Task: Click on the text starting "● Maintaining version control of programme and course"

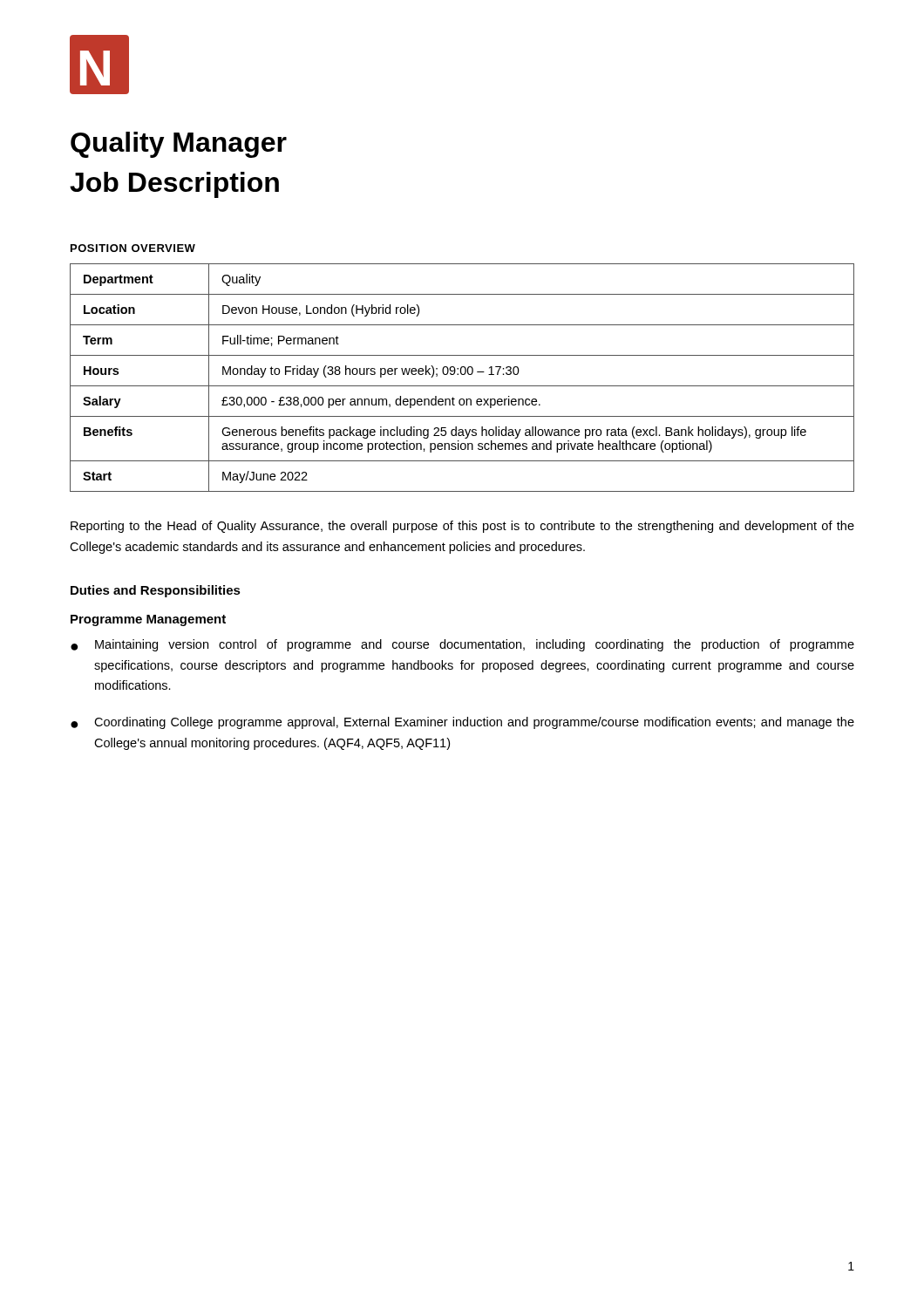Action: point(462,666)
